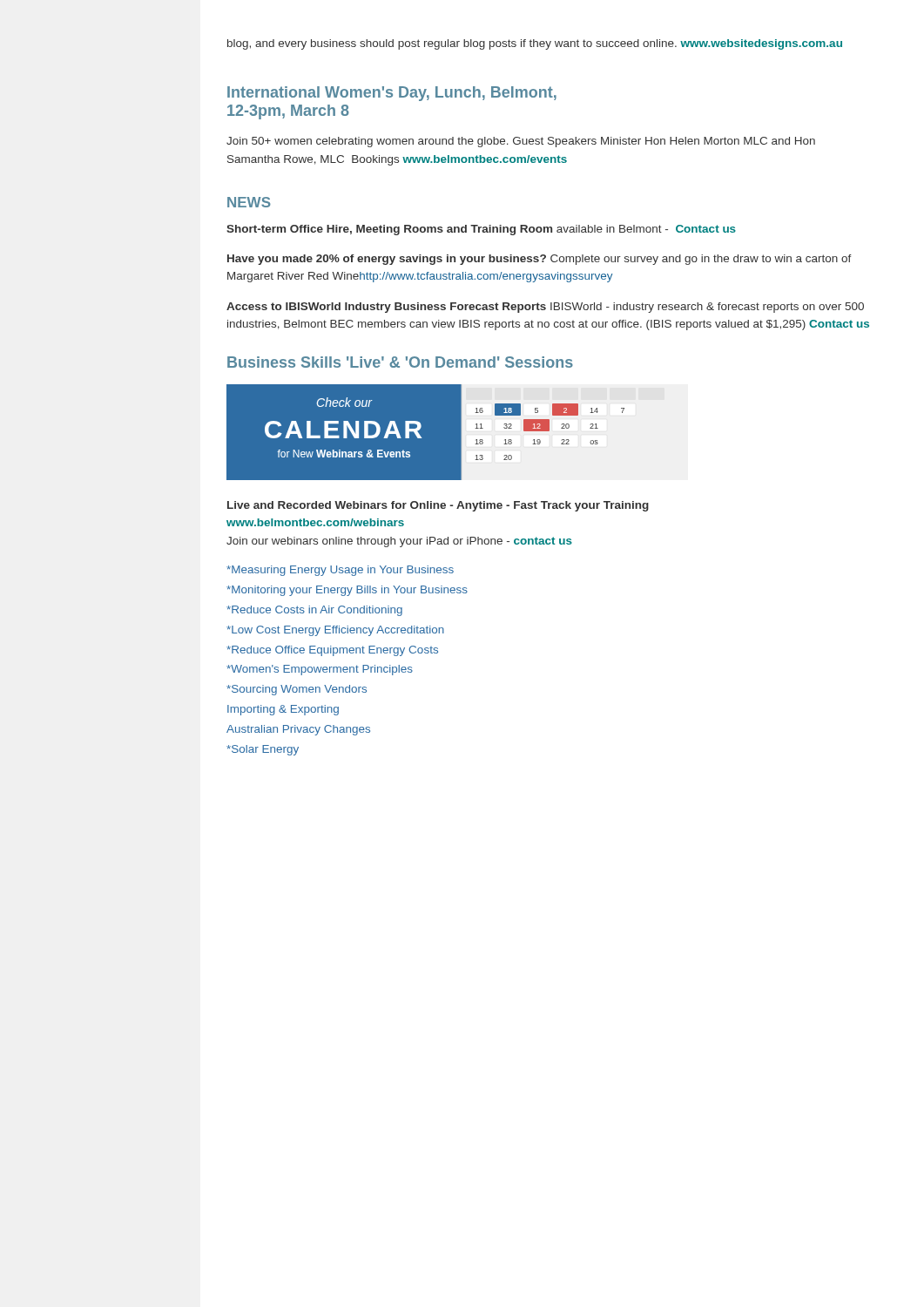Locate the illustration
The width and height of the screenshot is (924, 1307).
click(549, 433)
